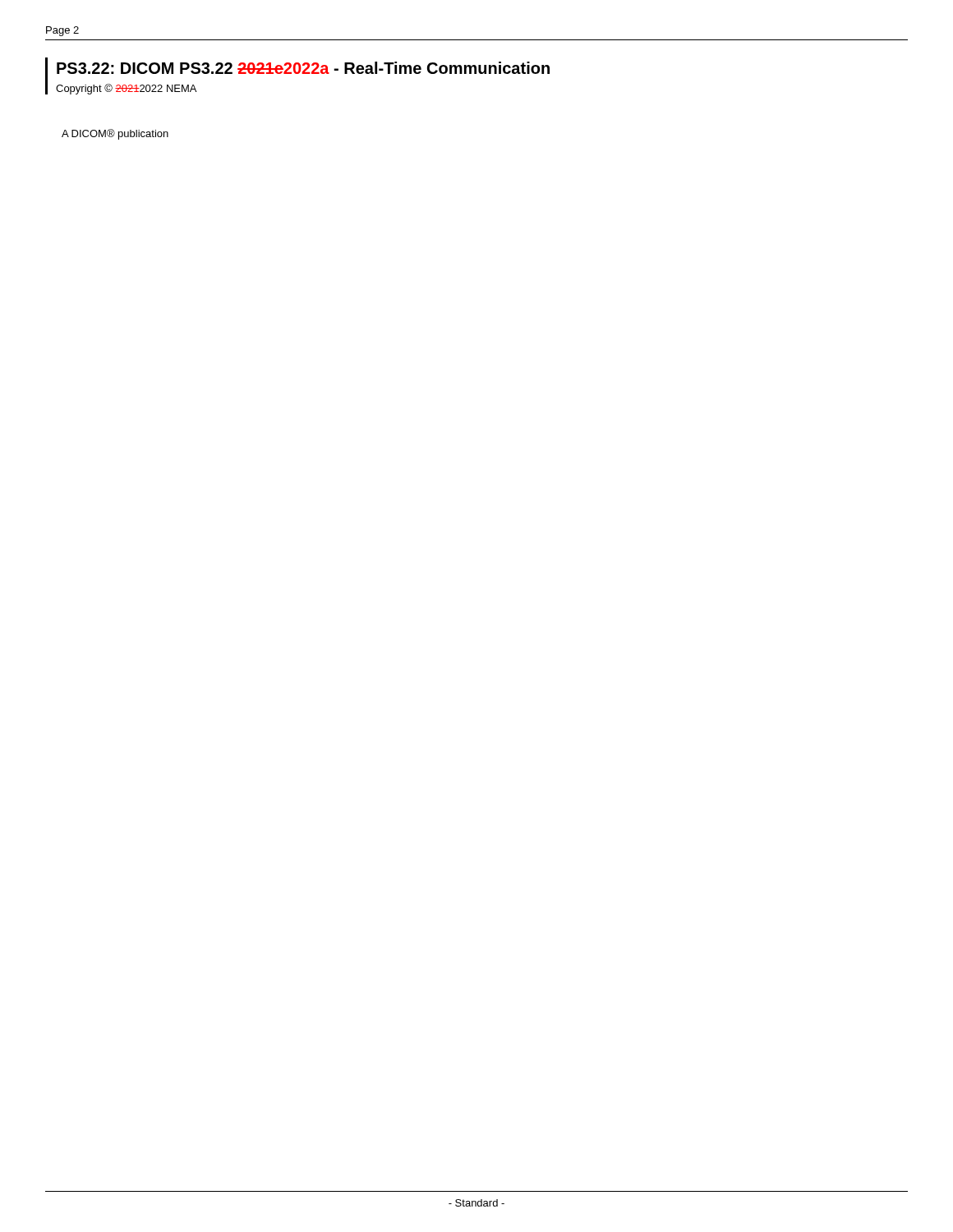953x1232 pixels.
Task: Navigate to the block starting "PS3.22: DICOM PS3.22 2021e2022a - Real-Time Communication"
Action: 303,68
